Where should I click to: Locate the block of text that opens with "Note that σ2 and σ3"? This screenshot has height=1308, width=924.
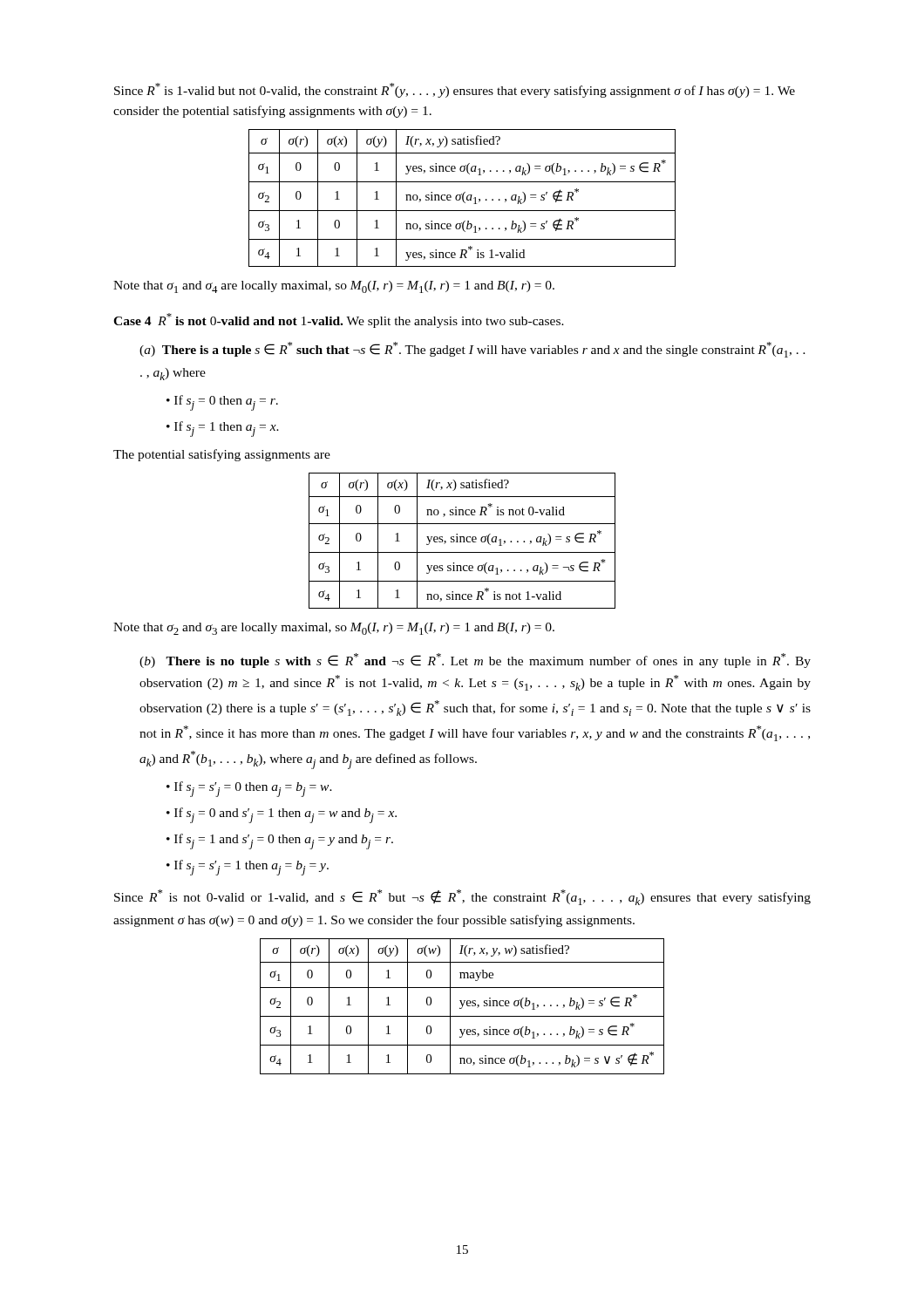click(x=334, y=628)
